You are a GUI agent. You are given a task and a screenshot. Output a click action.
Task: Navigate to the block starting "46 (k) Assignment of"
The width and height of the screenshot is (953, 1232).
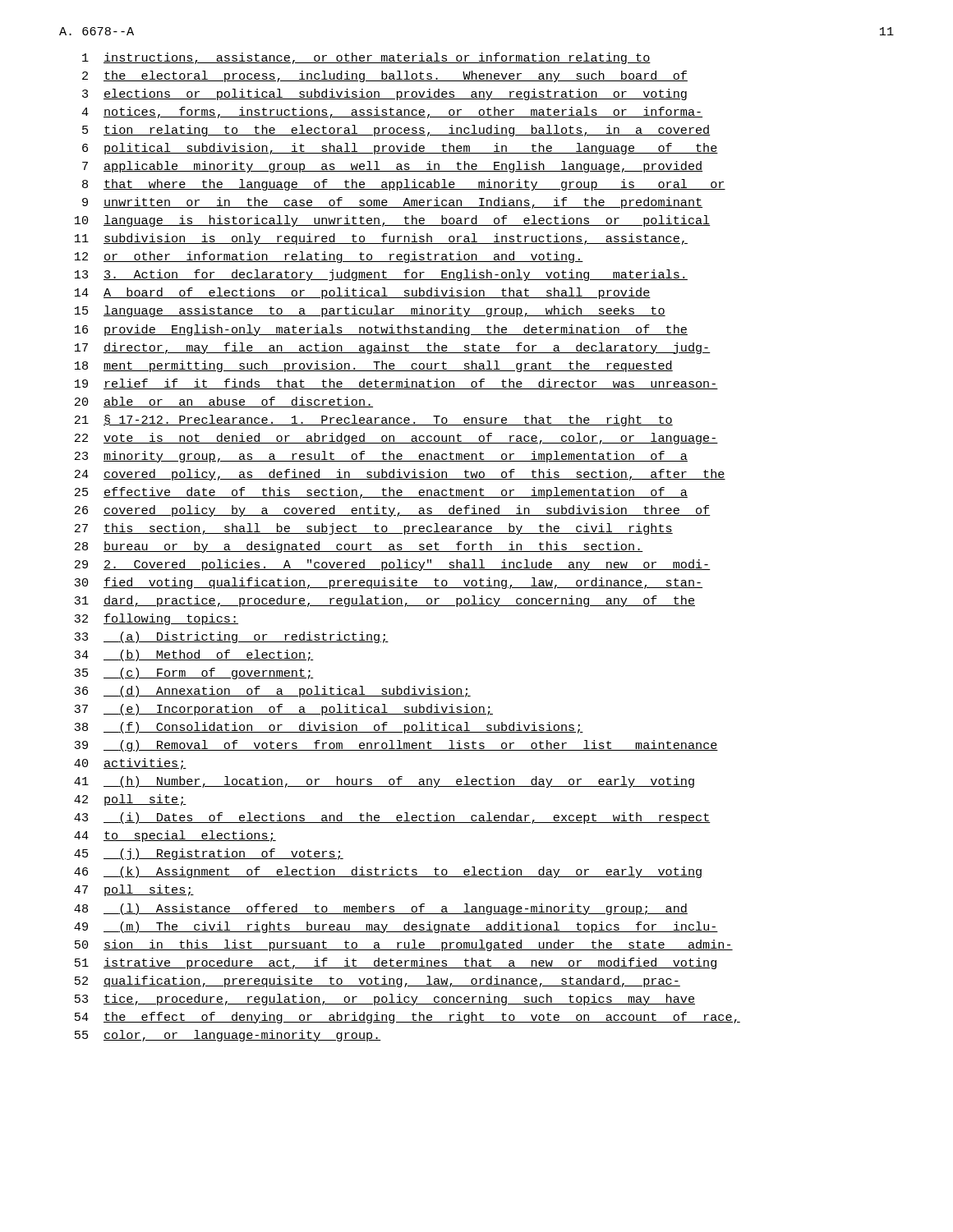click(x=476, y=882)
